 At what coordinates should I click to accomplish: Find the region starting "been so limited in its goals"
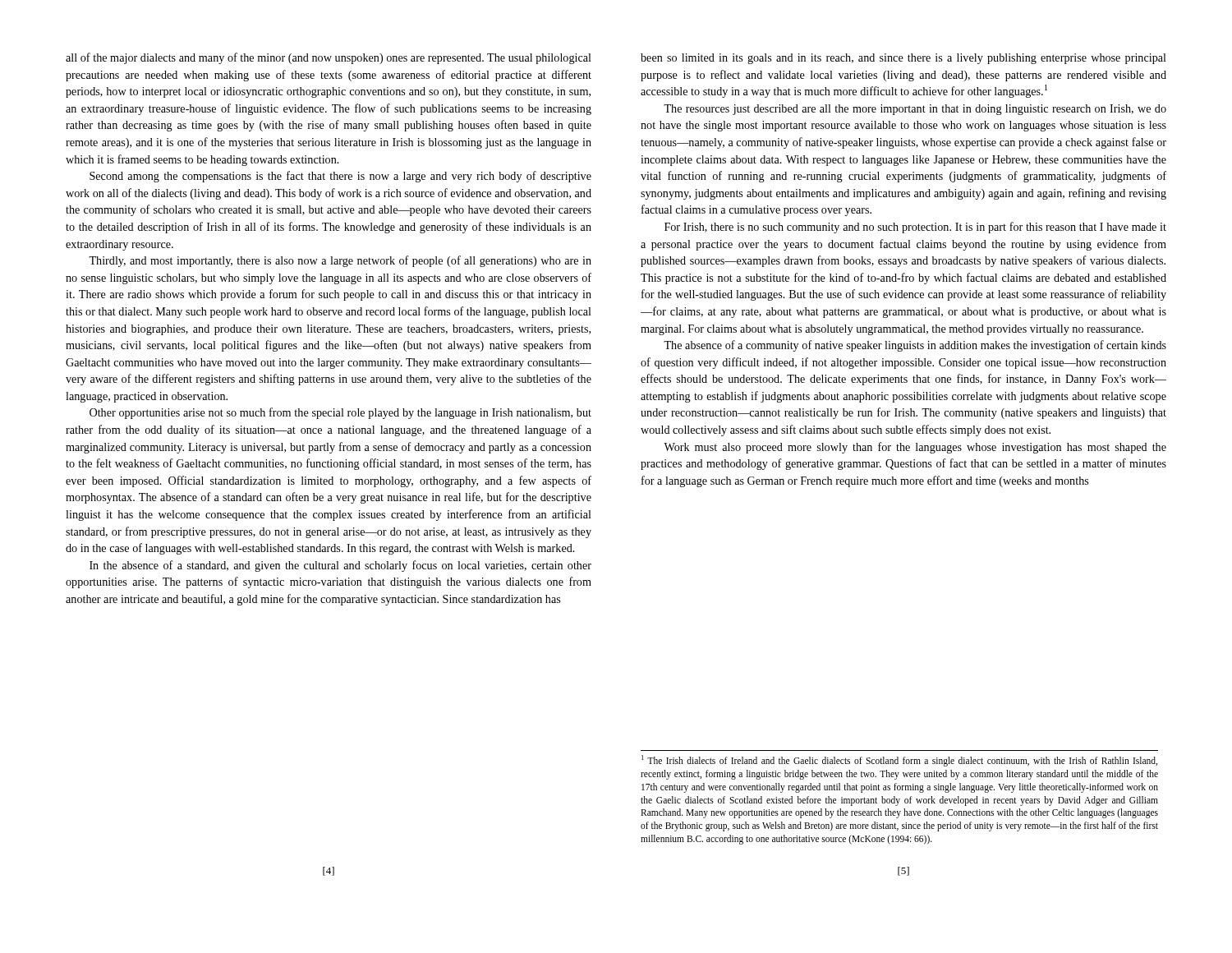coord(903,75)
